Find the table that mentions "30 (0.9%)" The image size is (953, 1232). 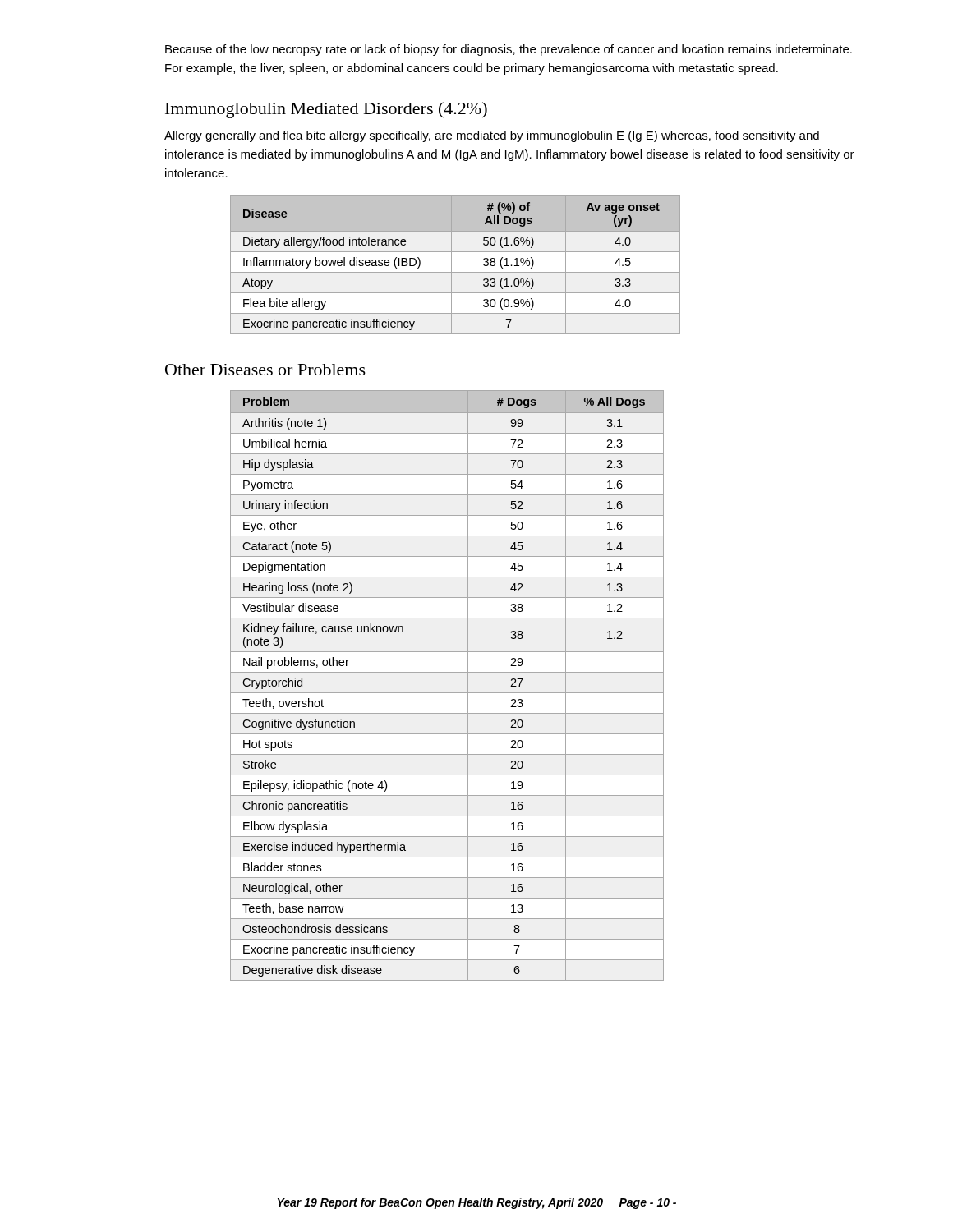pyautogui.click(x=550, y=265)
